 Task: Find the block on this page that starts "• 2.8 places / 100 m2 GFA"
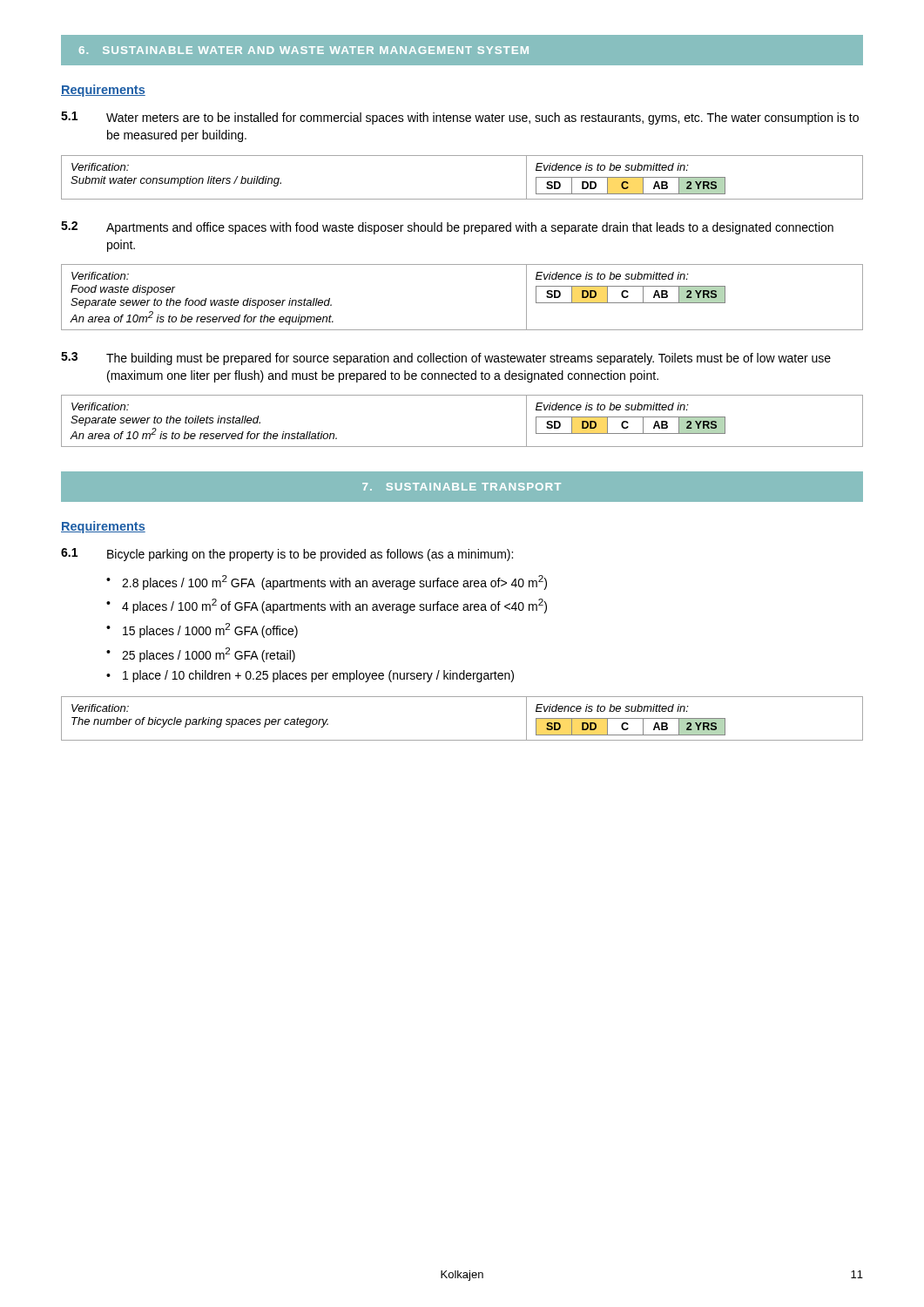pyautogui.click(x=327, y=581)
